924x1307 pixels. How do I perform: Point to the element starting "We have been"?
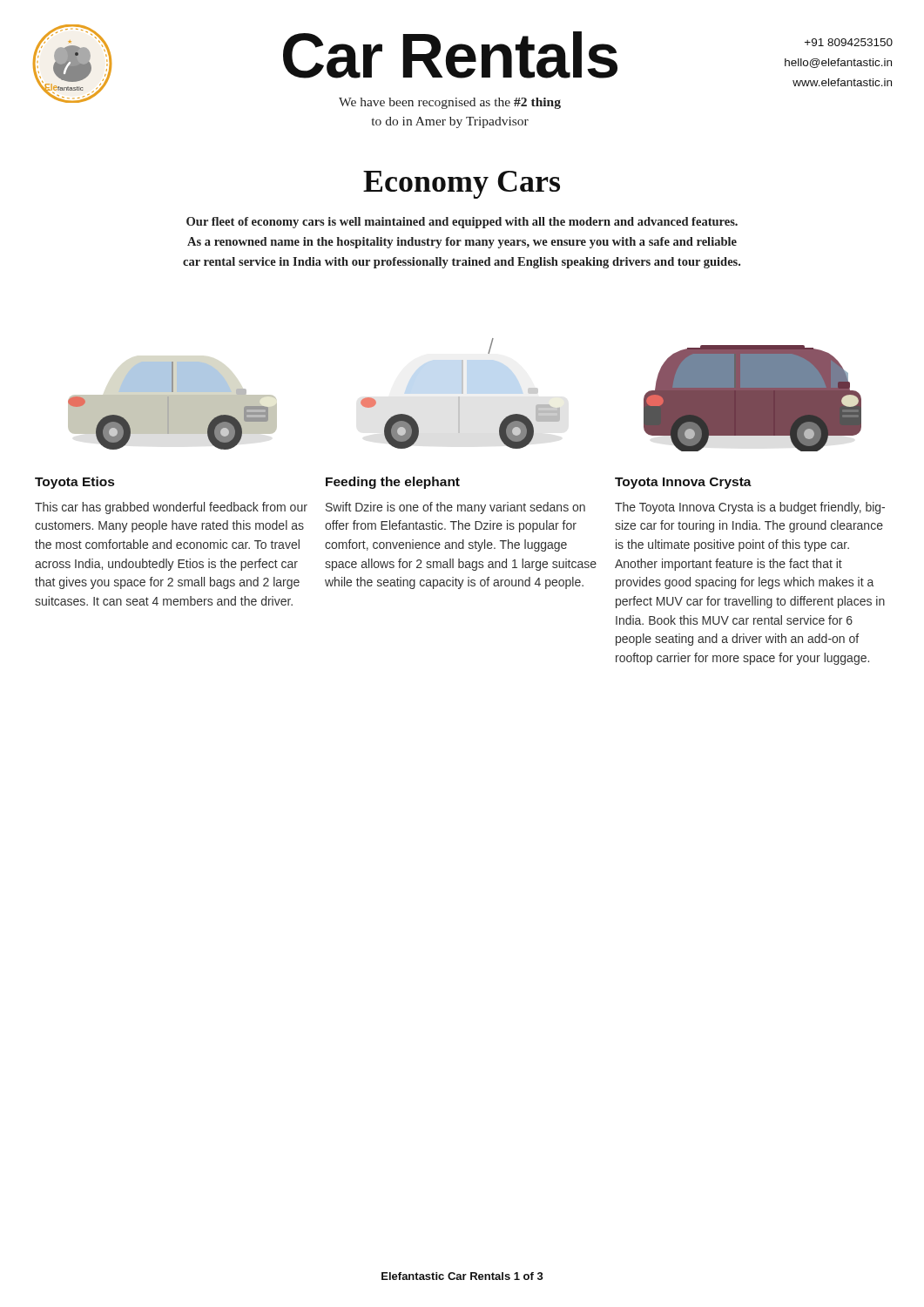450,112
